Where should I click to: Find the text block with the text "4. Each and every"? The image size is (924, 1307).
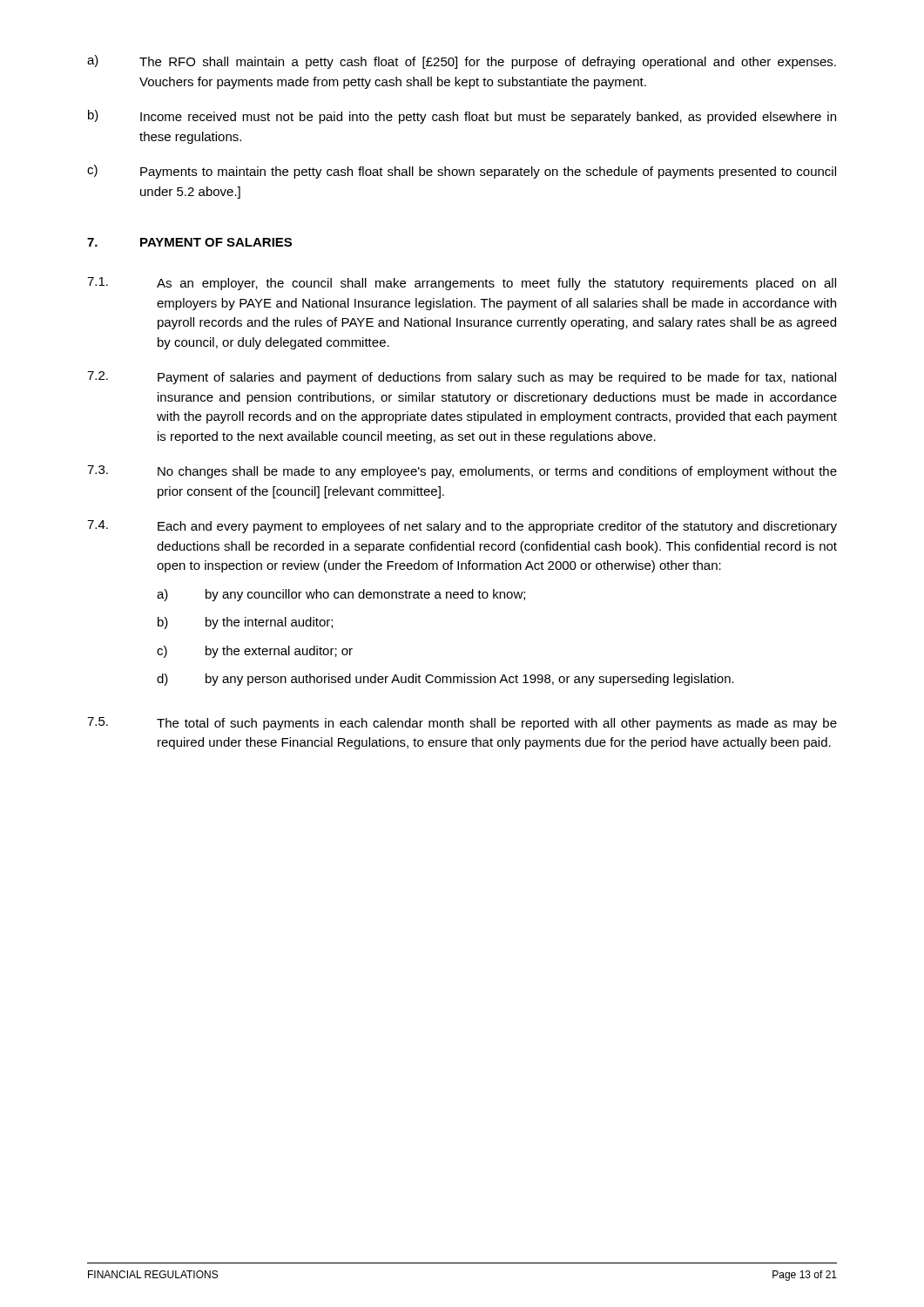click(462, 607)
